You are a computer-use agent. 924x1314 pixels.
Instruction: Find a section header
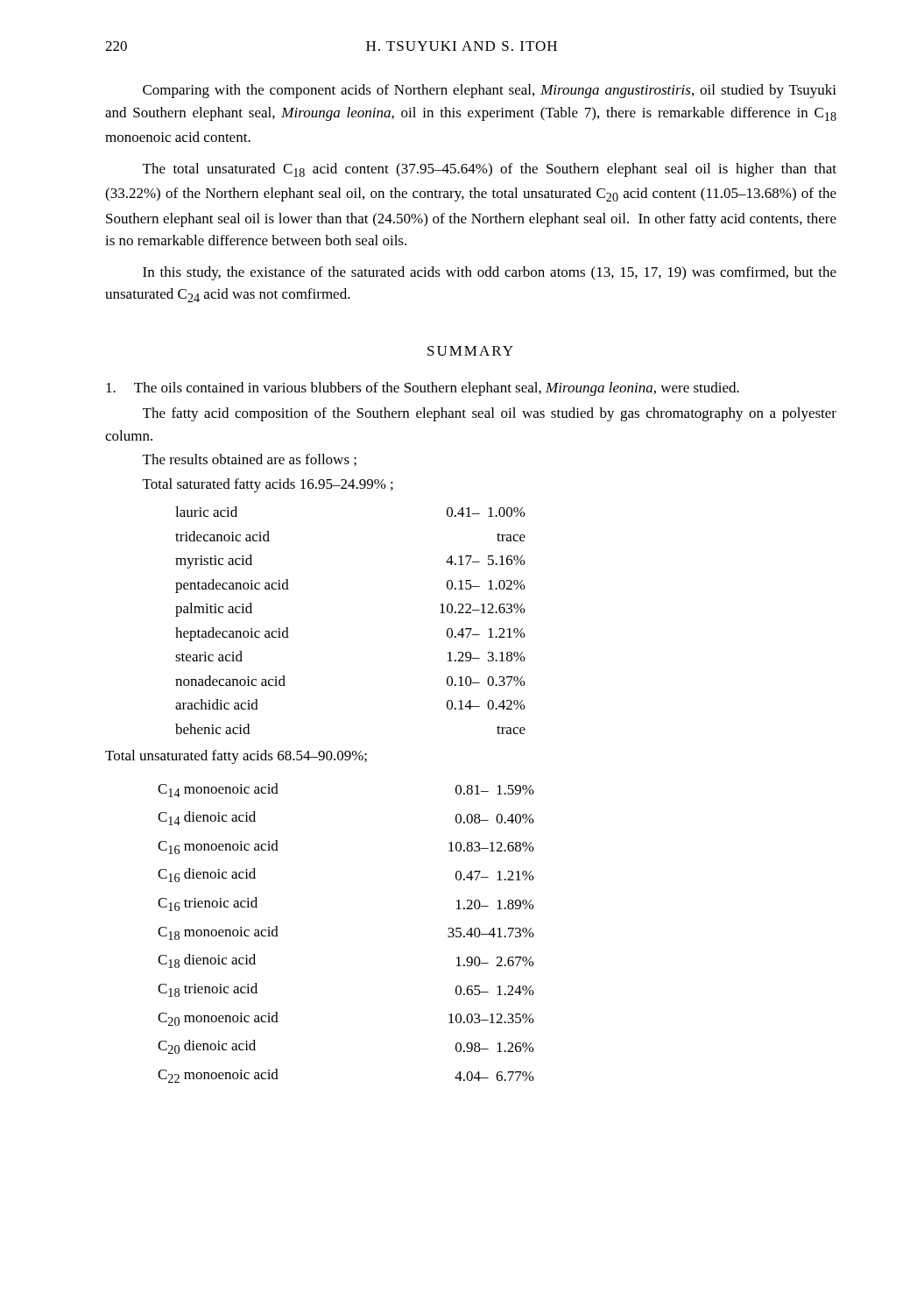click(x=471, y=351)
